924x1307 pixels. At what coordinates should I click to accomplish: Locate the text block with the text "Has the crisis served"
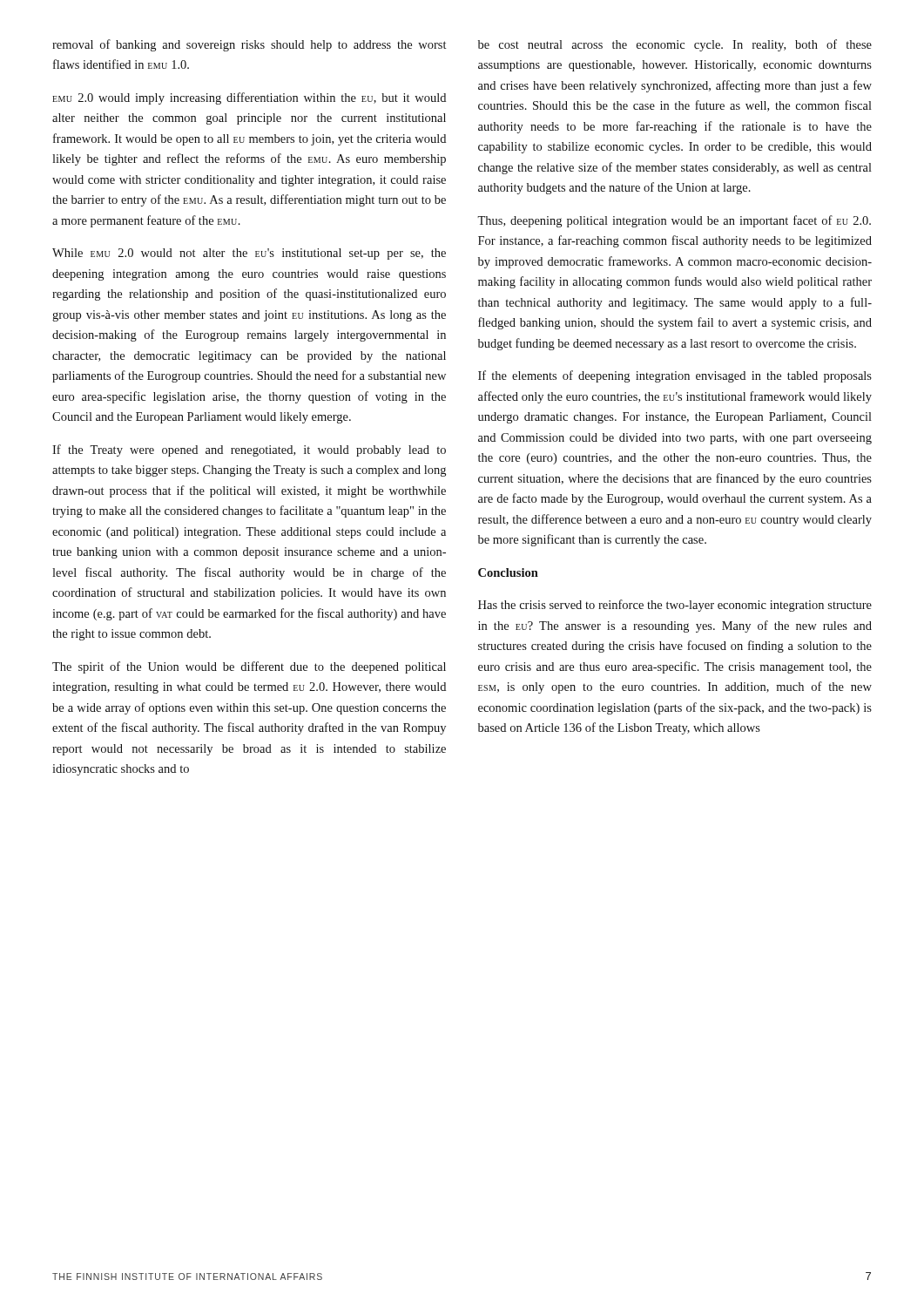(x=675, y=667)
